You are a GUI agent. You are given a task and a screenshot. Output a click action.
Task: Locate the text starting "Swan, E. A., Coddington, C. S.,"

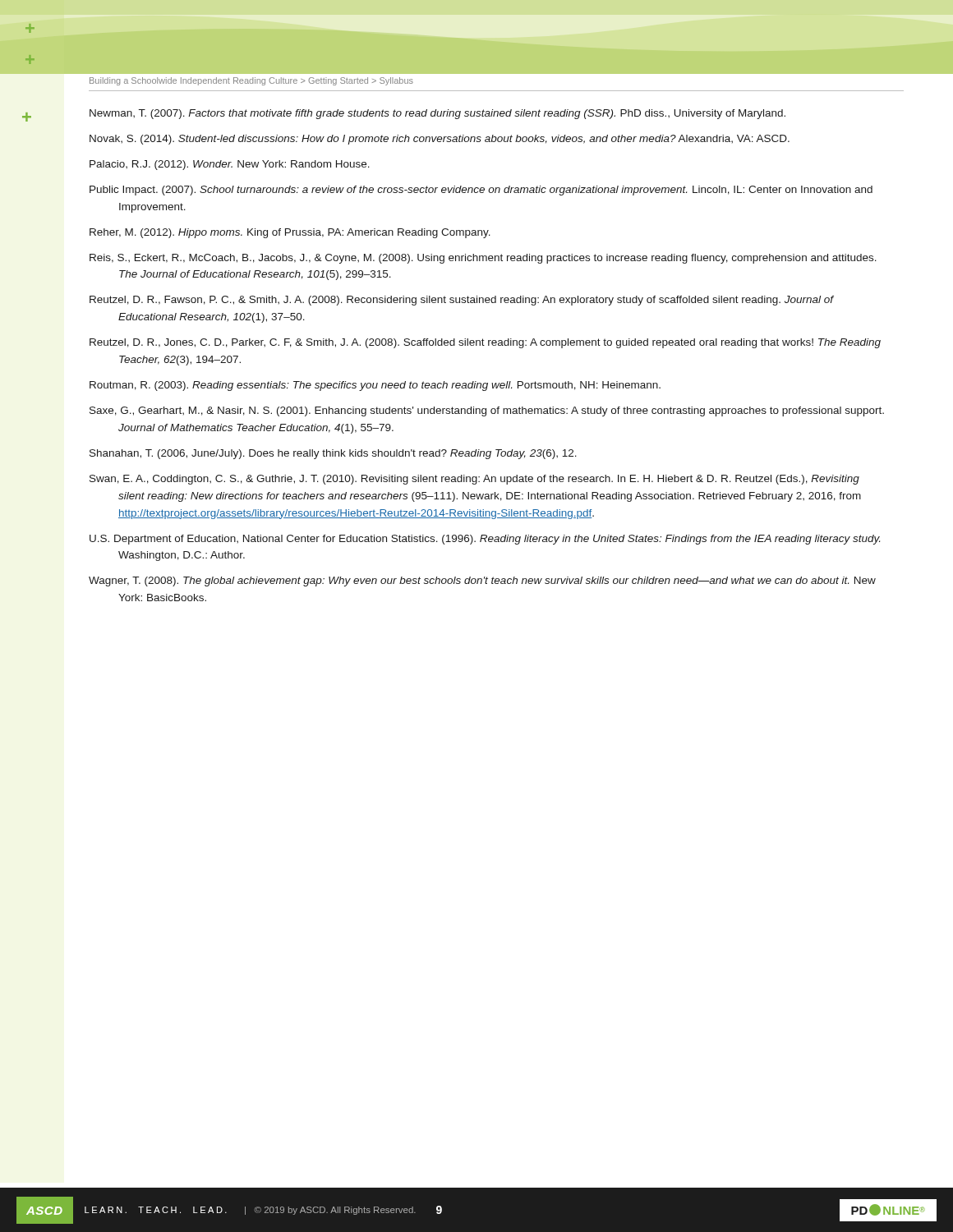click(475, 495)
